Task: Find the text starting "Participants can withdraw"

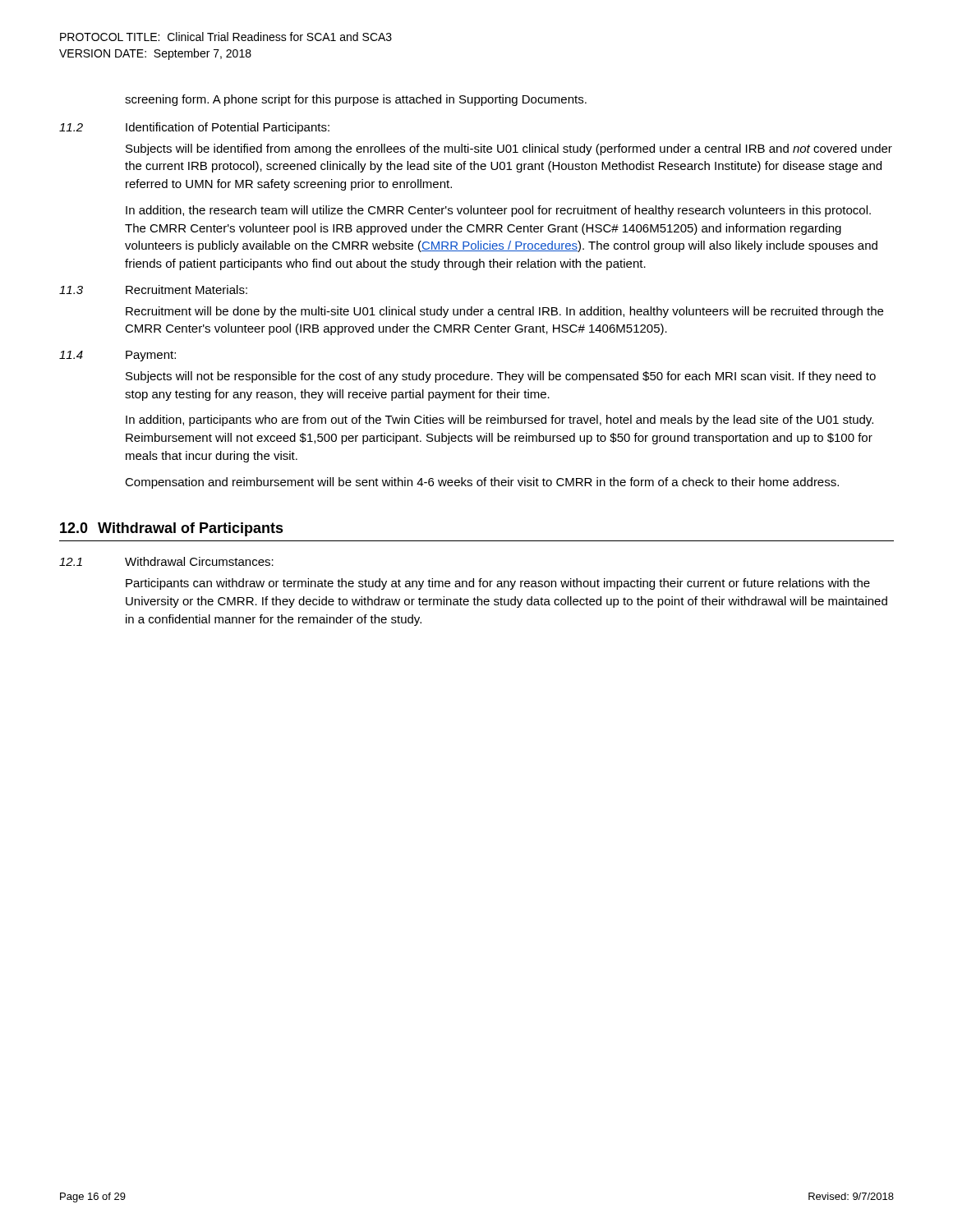Action: [x=509, y=601]
